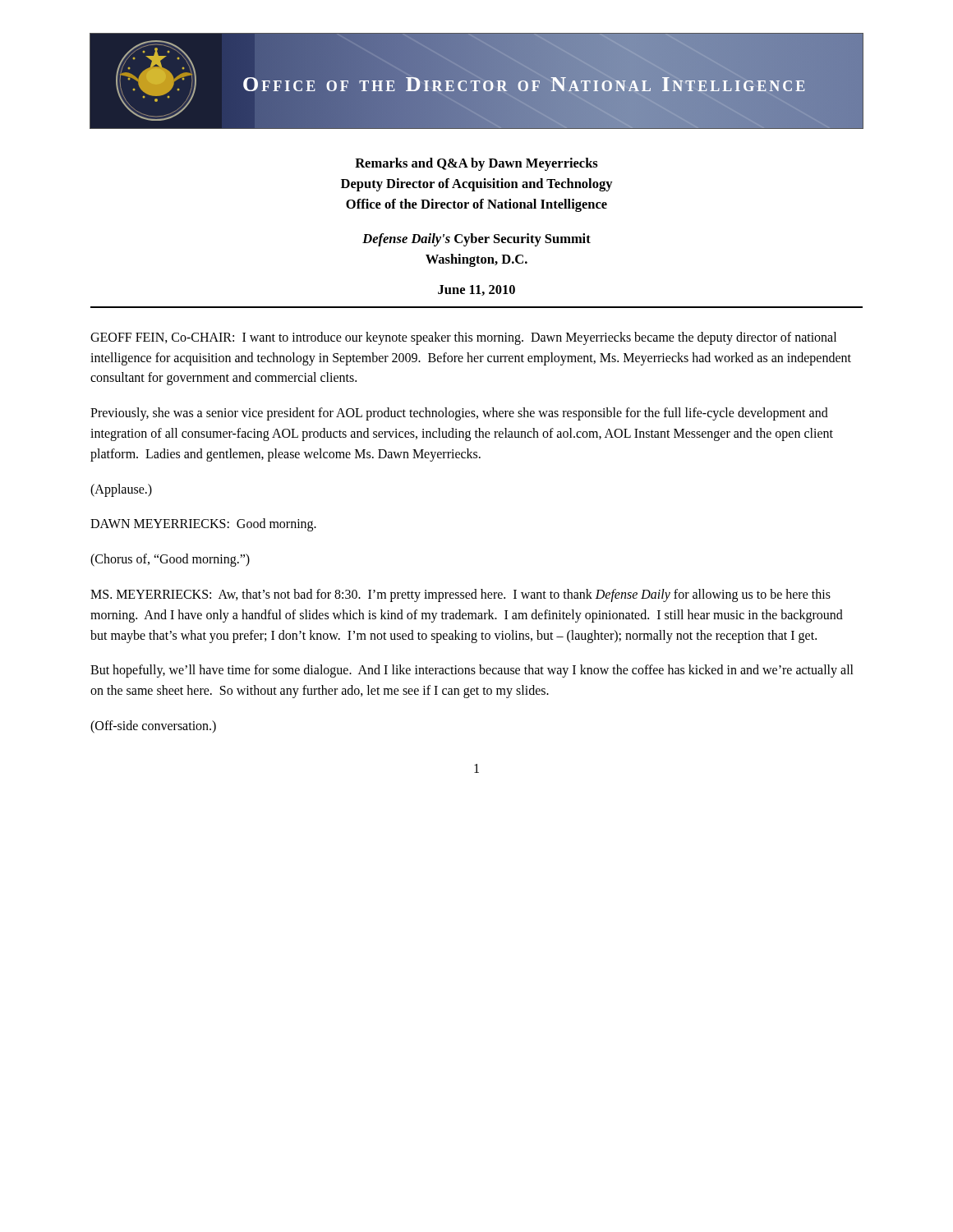This screenshot has height=1232, width=953.
Task: Find the block starting "(Chorus of, “Good morning.”)"
Action: click(170, 559)
